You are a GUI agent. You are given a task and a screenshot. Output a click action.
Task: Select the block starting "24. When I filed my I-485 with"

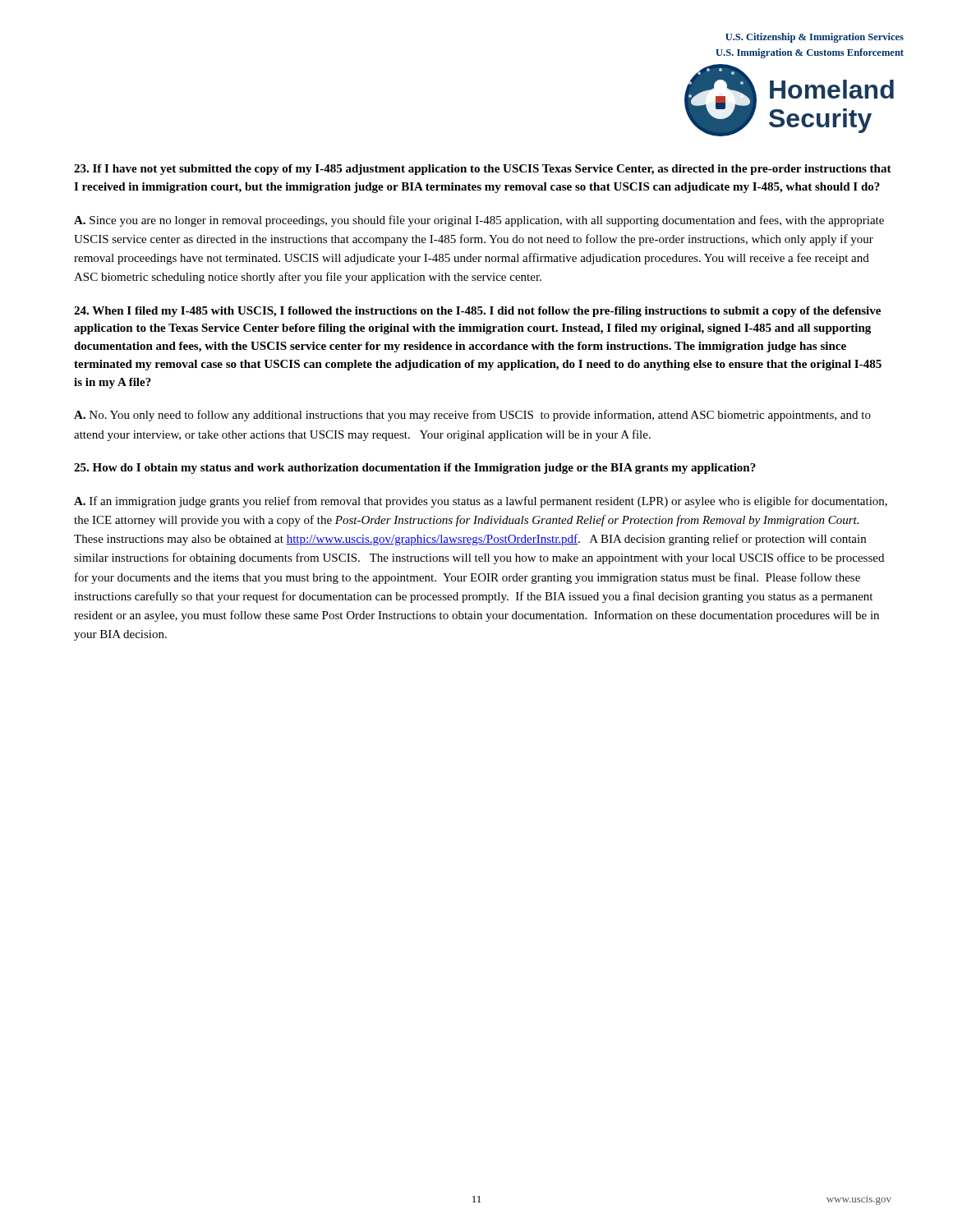coord(483,346)
